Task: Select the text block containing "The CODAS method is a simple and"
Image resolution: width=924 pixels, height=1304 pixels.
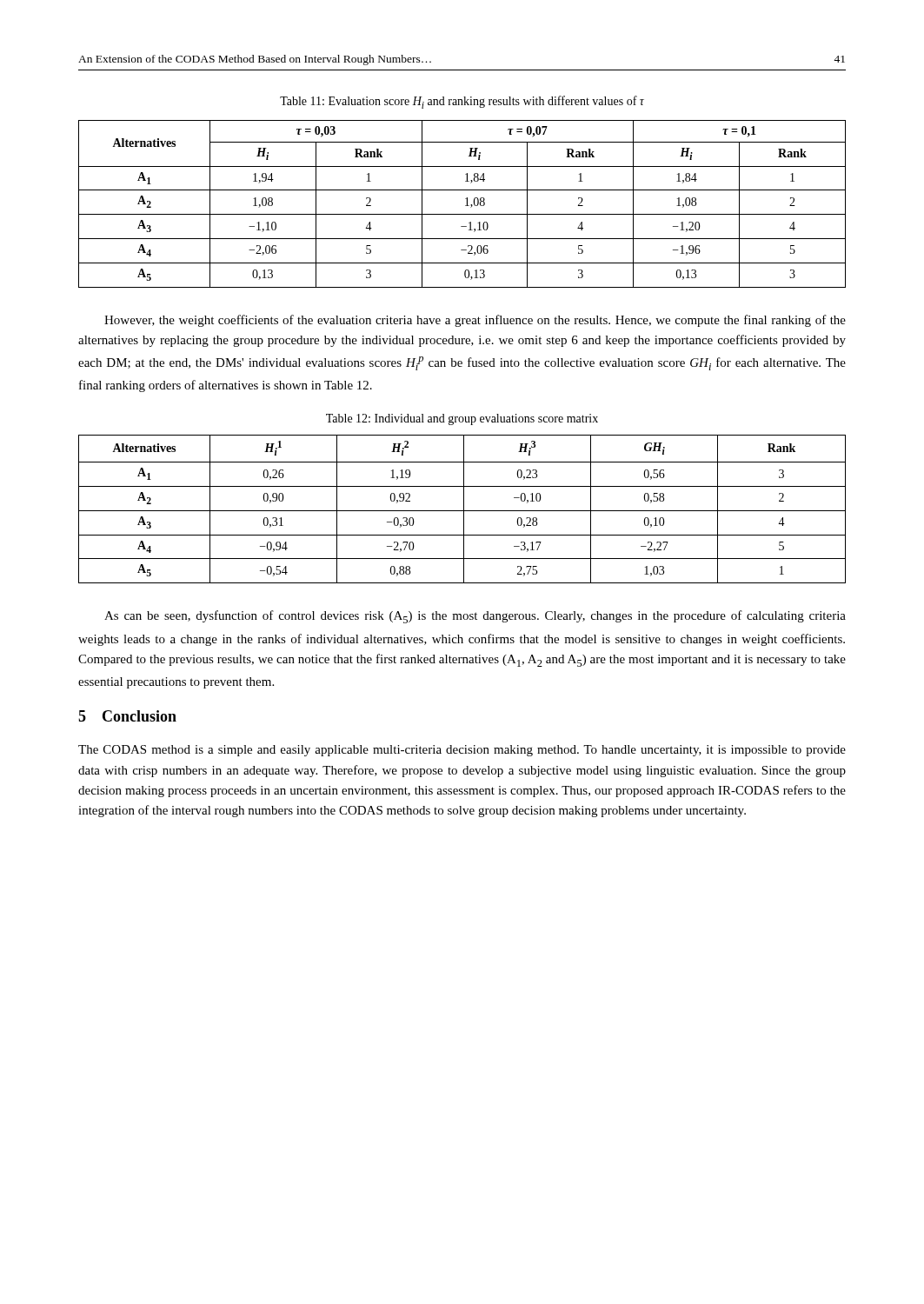Action: [x=462, y=780]
